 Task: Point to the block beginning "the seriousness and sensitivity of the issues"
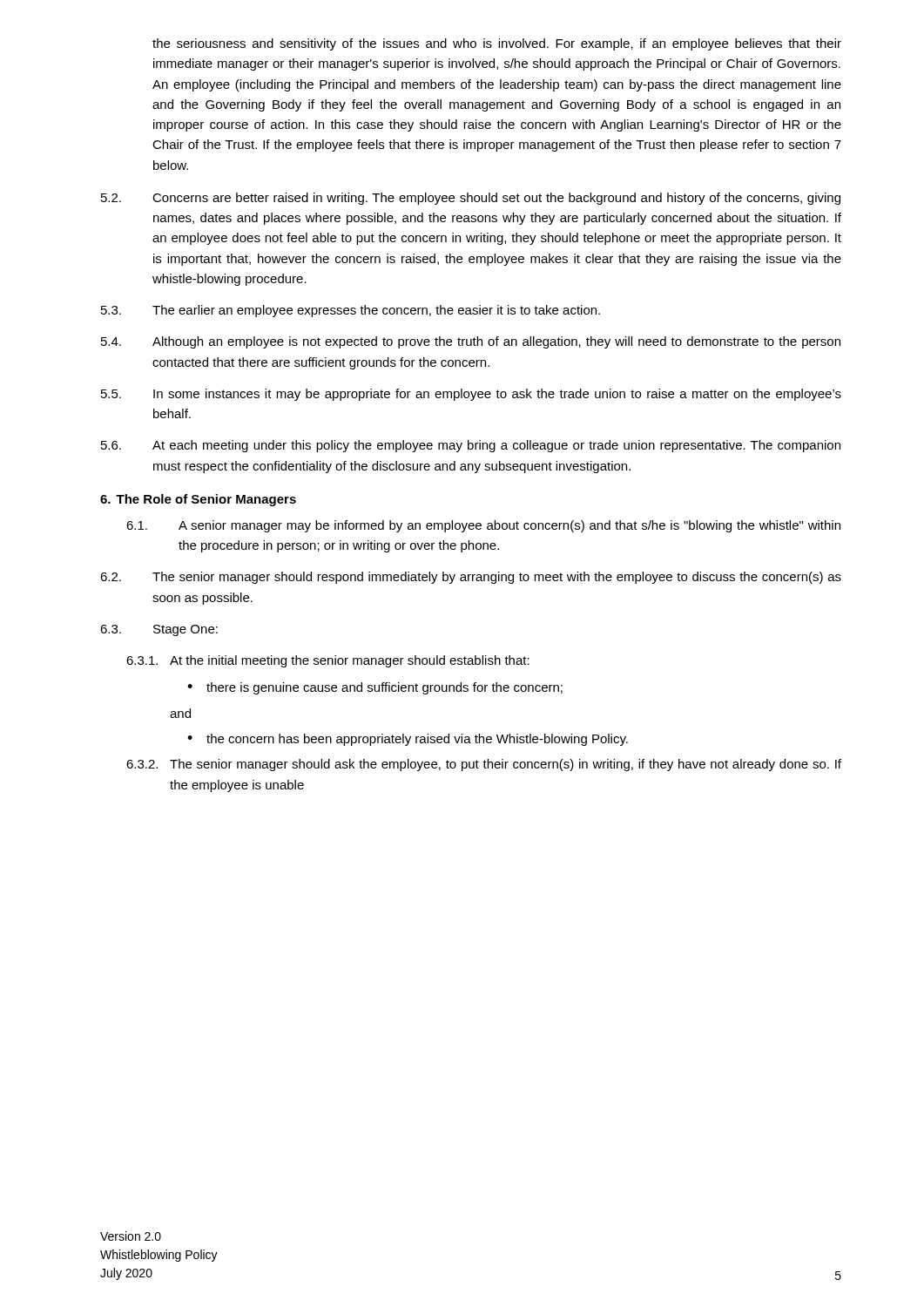497,104
